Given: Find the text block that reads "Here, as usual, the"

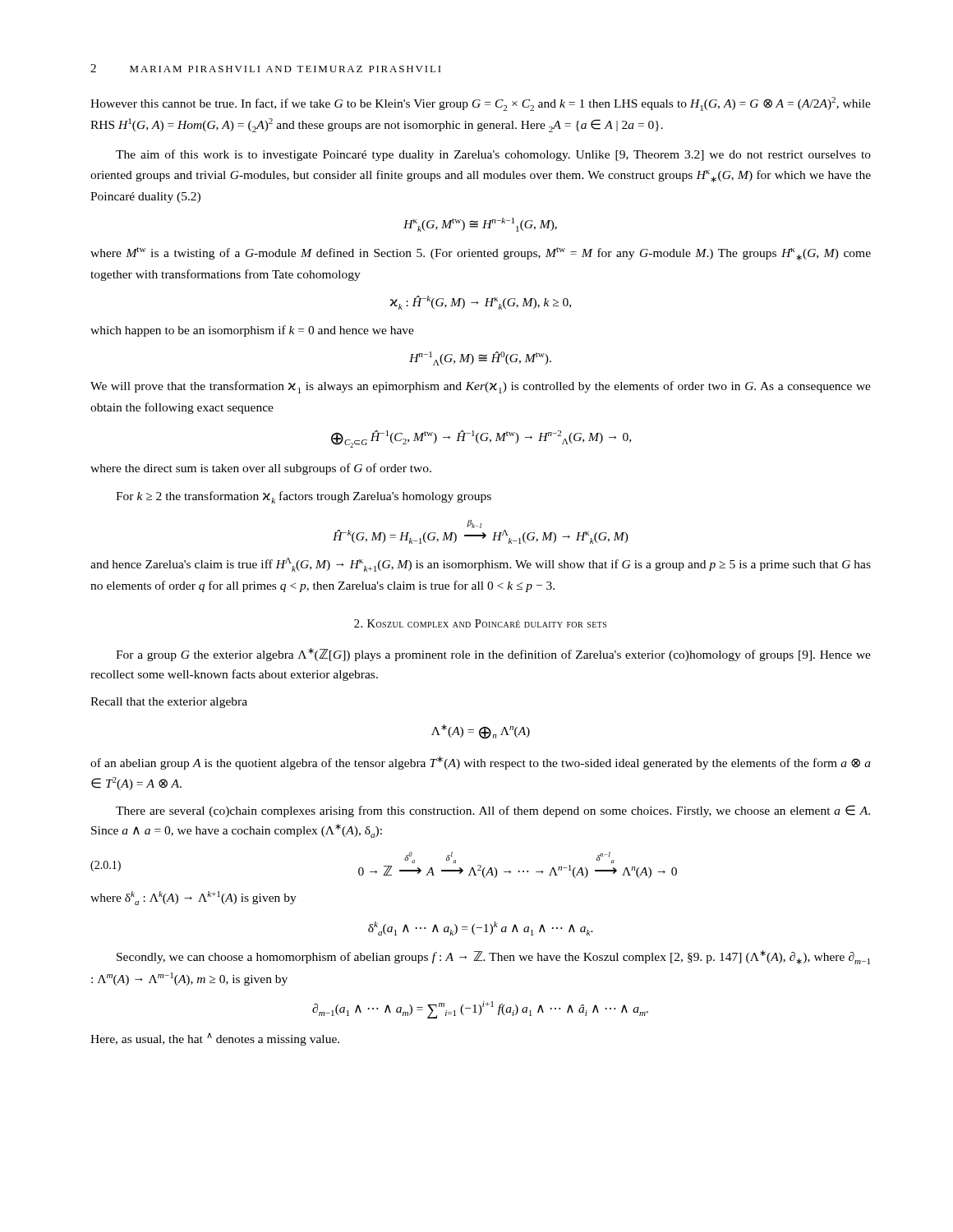Looking at the screenshot, I should pyautogui.click(x=215, y=1039).
